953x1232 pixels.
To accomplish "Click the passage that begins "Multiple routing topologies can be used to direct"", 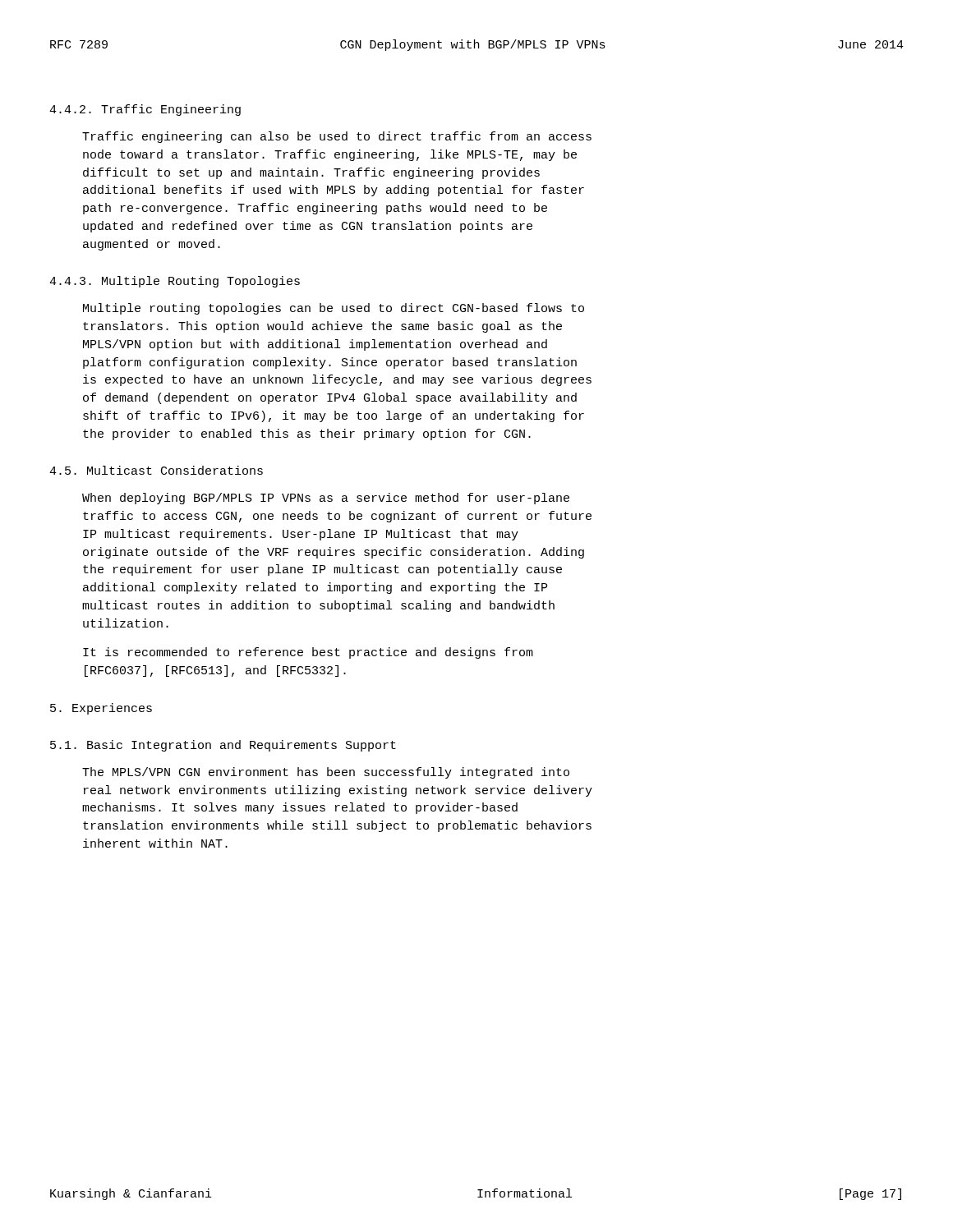I will tap(337, 372).
